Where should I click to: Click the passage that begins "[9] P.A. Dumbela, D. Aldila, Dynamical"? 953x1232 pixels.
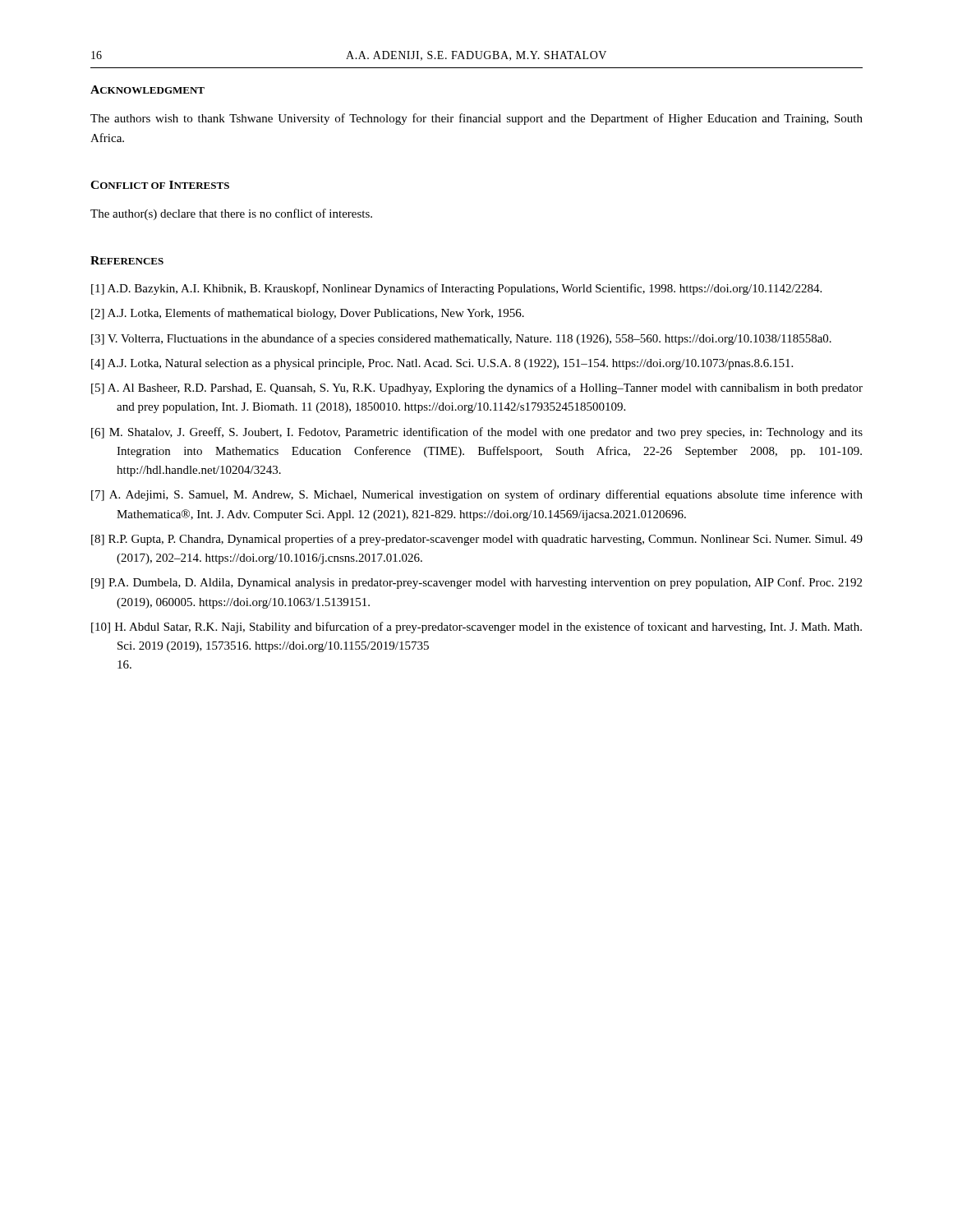click(476, 592)
